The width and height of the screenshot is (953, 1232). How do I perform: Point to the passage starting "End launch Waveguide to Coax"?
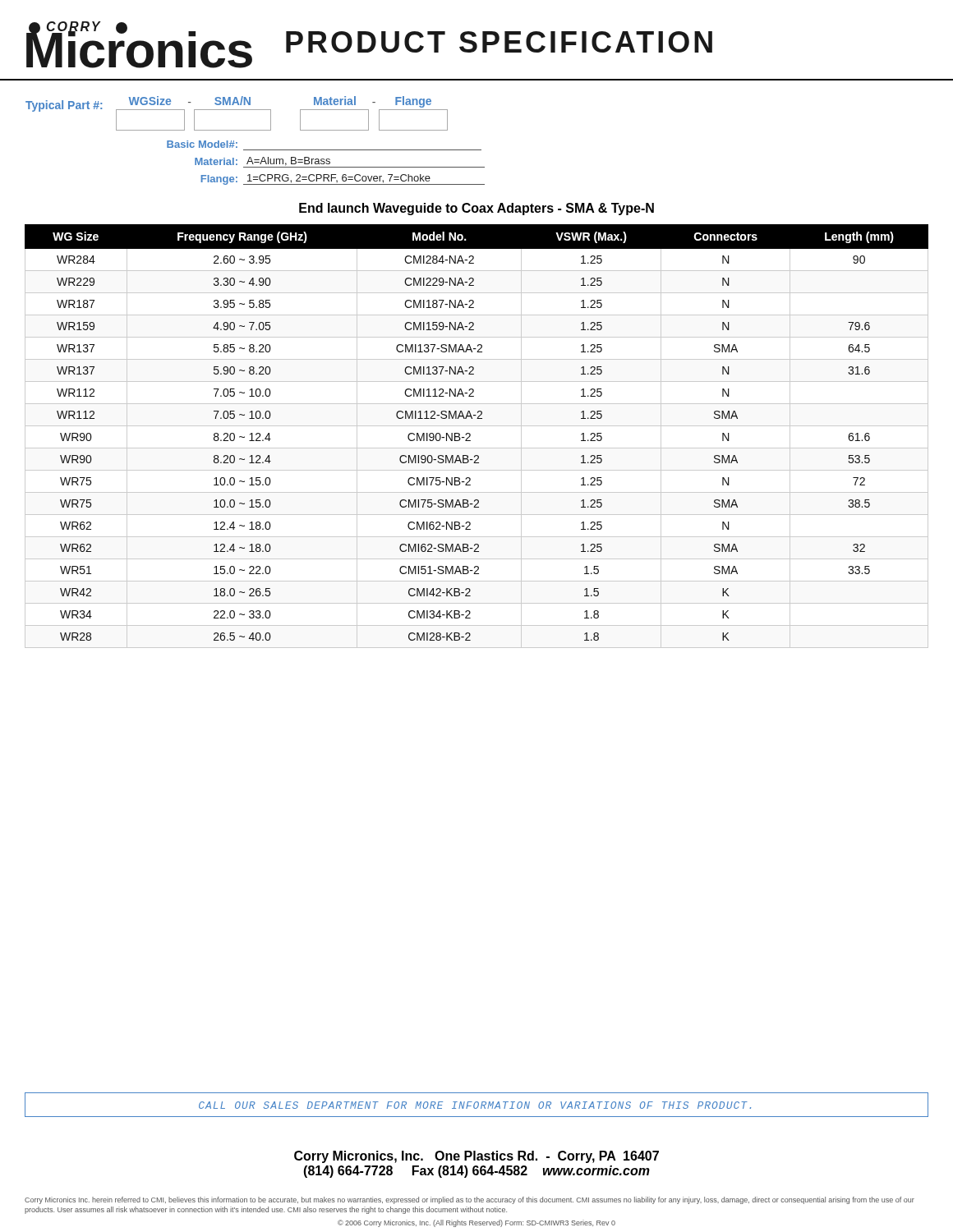476,208
